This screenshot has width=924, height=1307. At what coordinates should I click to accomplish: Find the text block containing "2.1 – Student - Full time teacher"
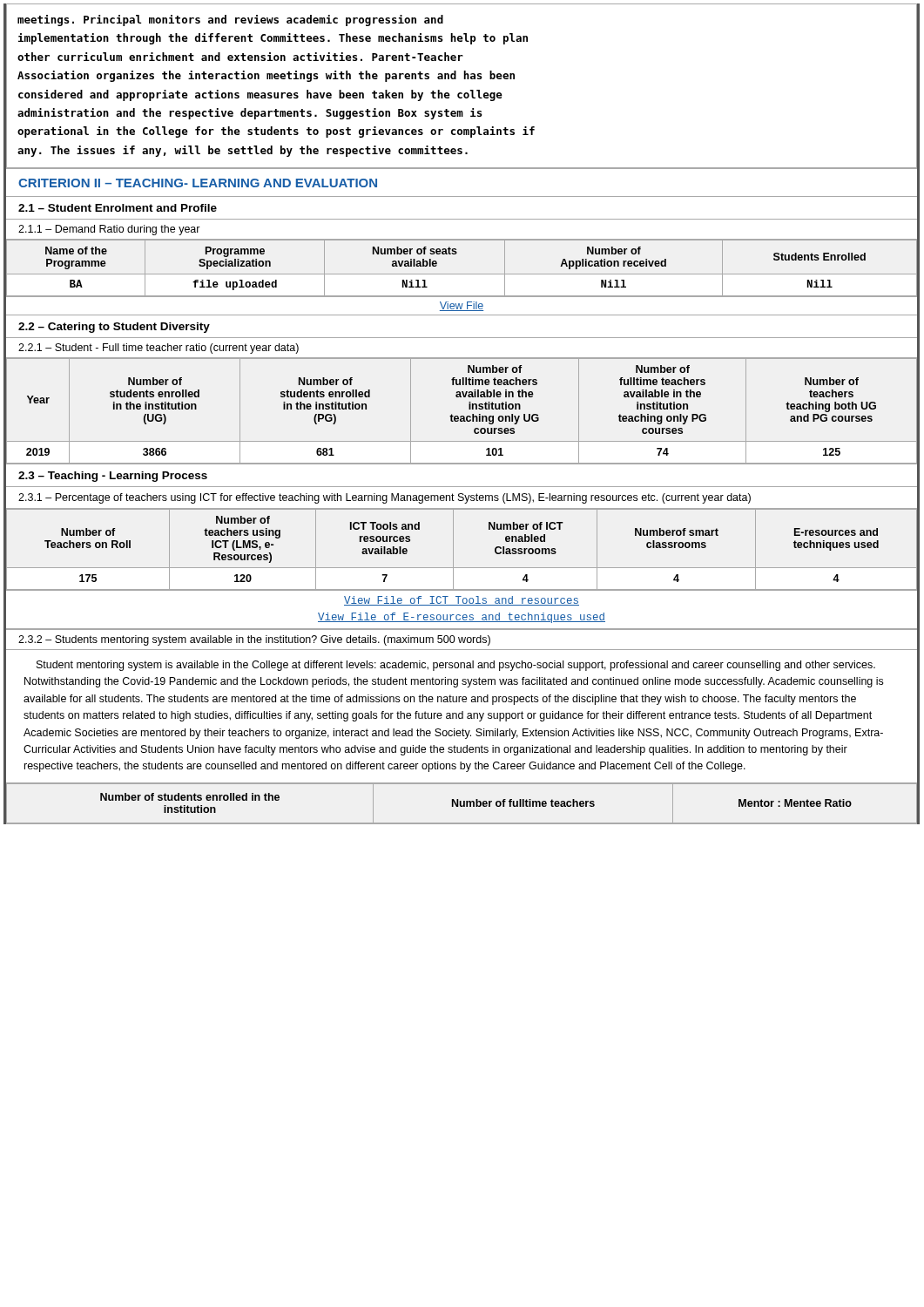[159, 348]
